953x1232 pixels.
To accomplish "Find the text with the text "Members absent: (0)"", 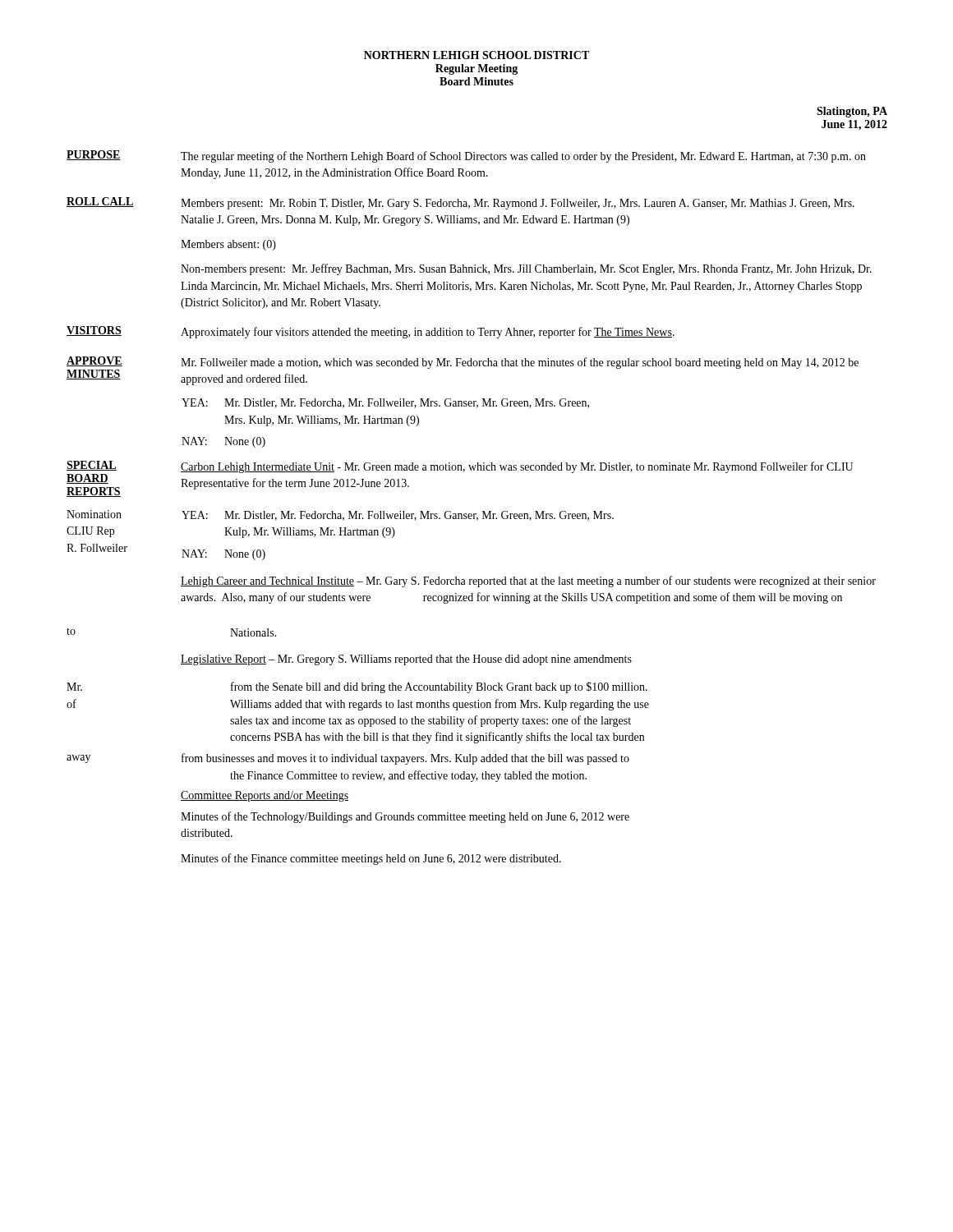I will [x=228, y=245].
